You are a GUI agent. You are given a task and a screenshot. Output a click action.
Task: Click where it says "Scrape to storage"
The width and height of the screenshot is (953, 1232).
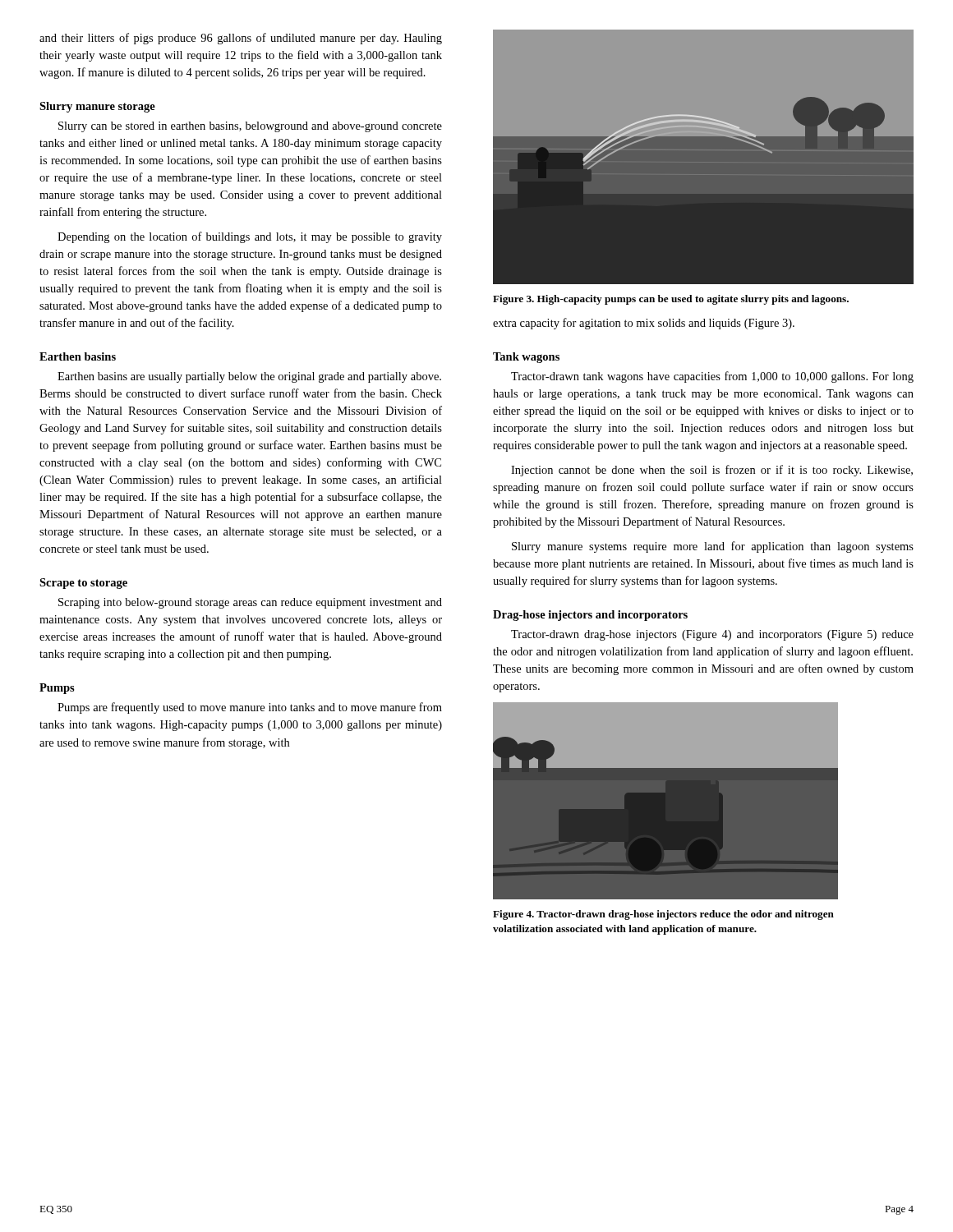(83, 583)
